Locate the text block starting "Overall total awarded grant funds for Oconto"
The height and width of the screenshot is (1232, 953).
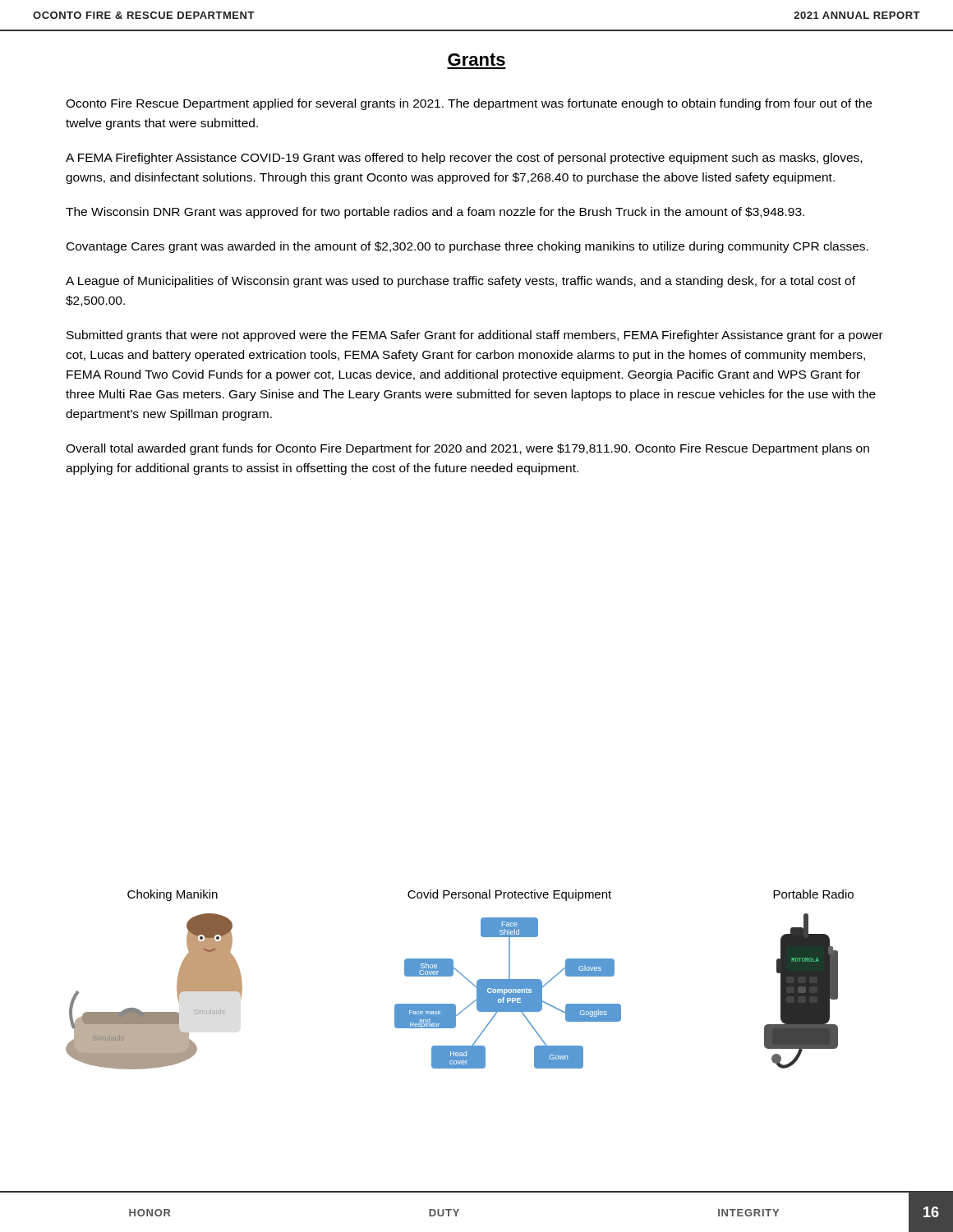[468, 458]
